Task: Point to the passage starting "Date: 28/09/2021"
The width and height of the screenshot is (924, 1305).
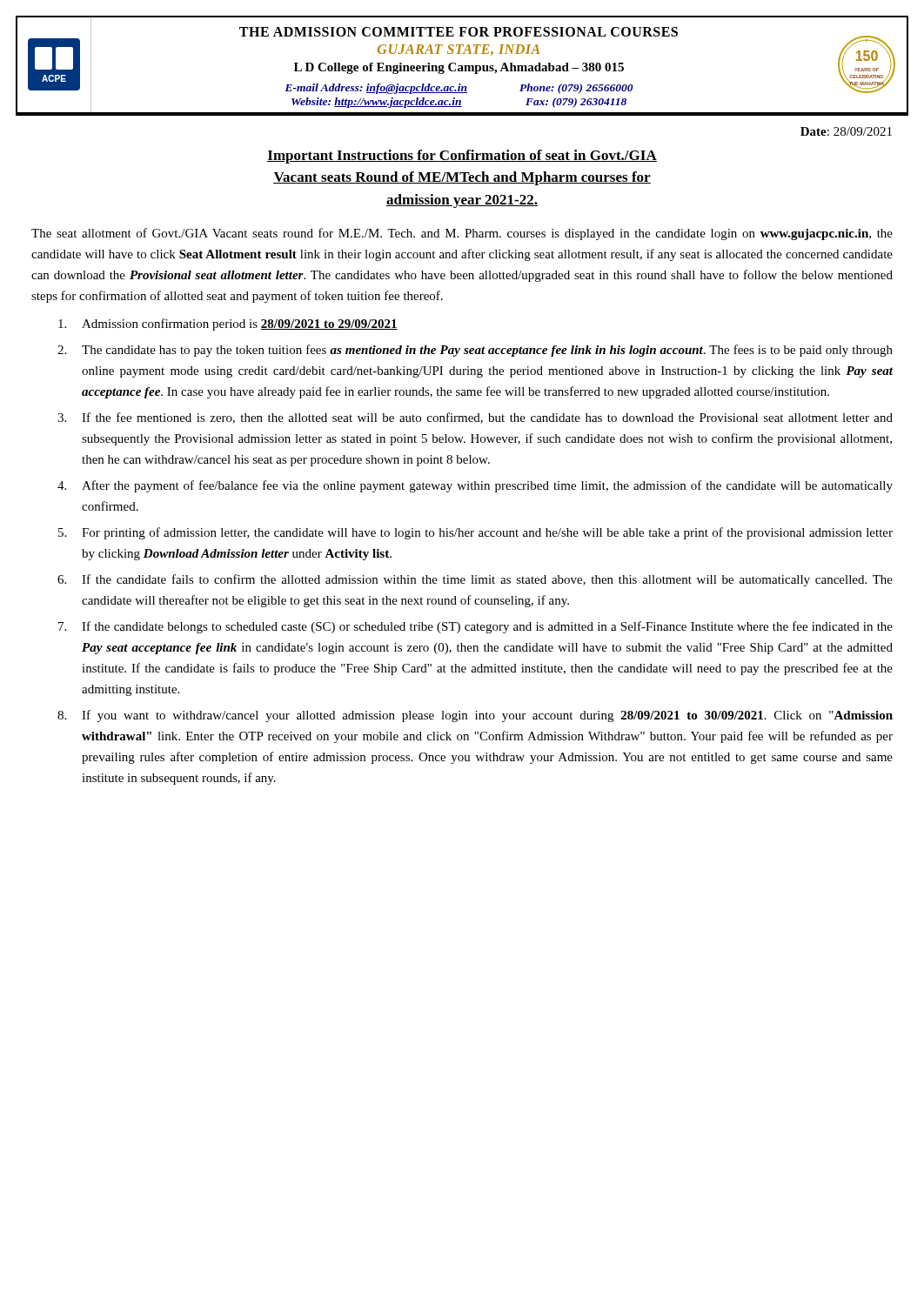Action: click(x=846, y=131)
